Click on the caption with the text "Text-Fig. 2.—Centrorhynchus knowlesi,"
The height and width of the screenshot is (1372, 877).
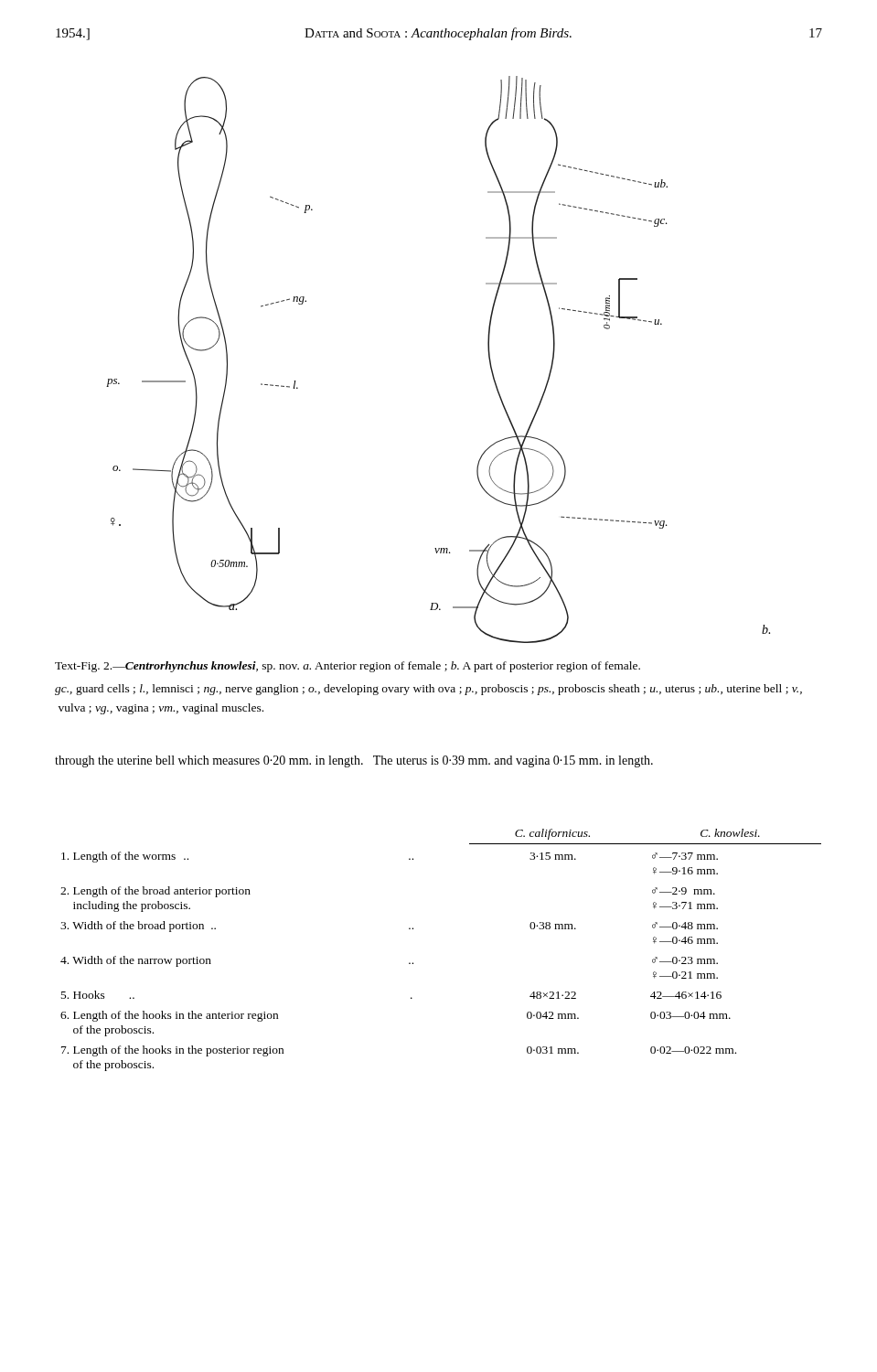438,687
